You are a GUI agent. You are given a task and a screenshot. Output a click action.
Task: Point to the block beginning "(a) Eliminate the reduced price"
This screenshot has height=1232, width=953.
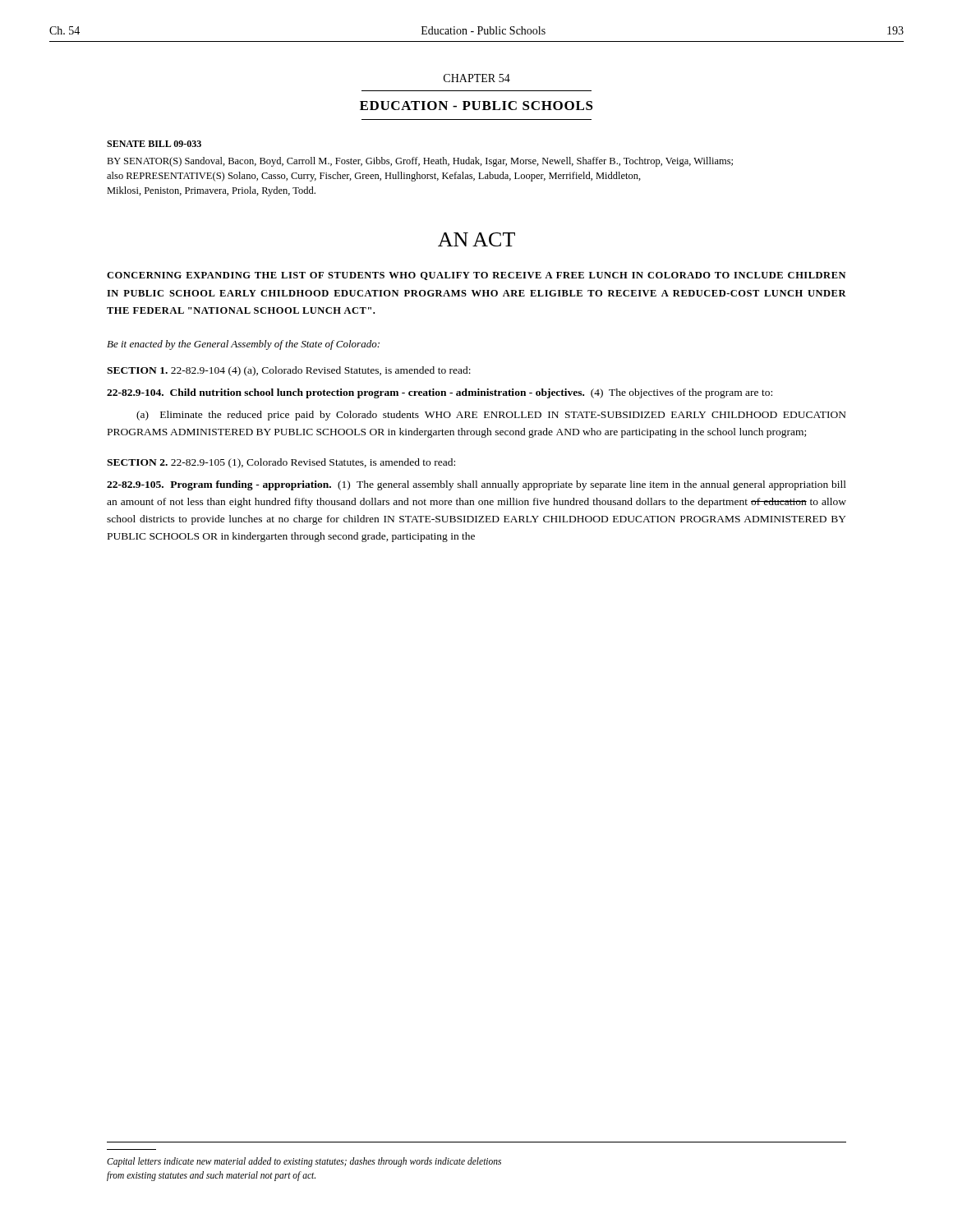(x=476, y=424)
